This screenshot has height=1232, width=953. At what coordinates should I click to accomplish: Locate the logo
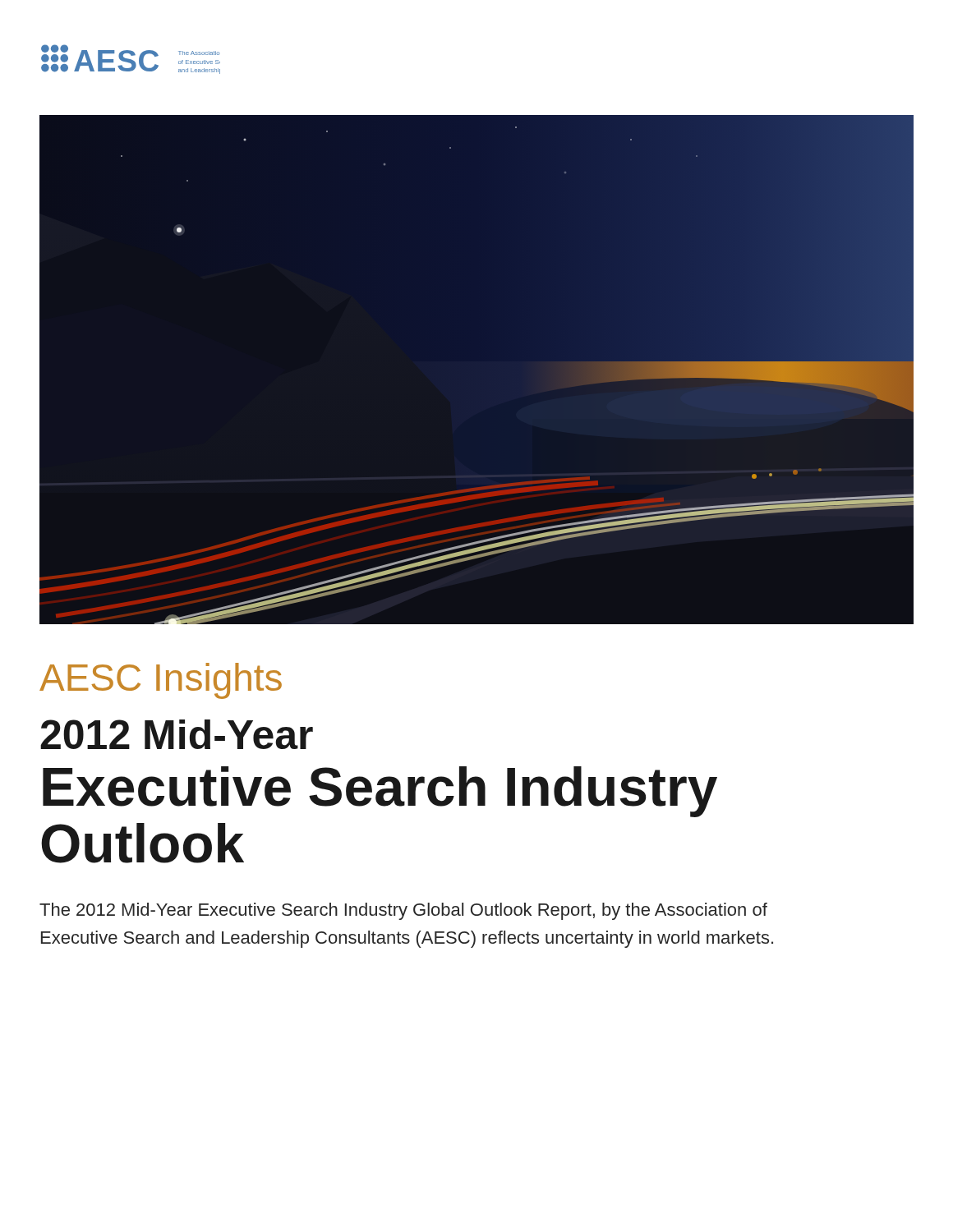tap(130, 62)
